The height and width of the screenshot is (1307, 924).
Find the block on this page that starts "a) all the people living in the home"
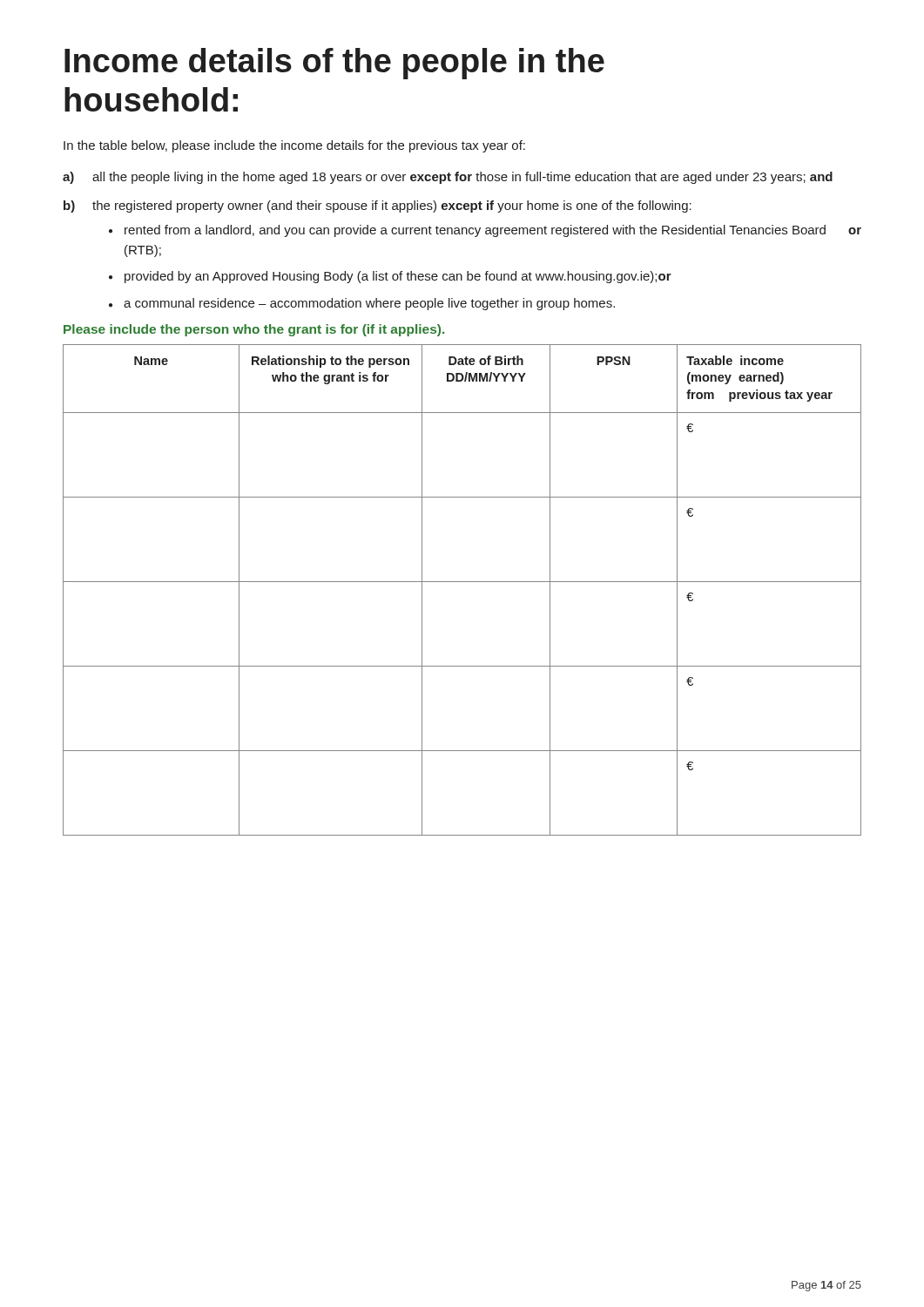pos(448,177)
